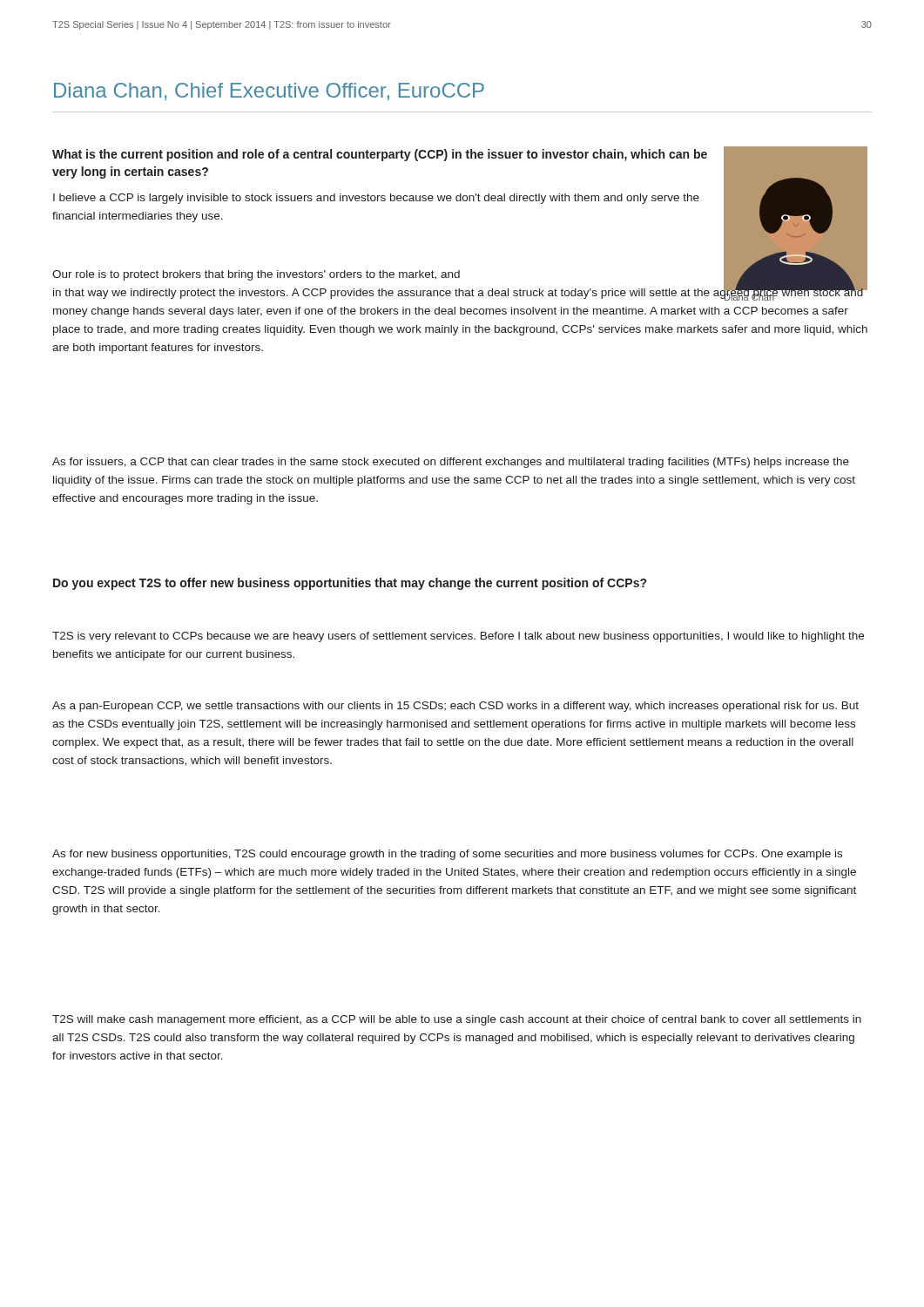
Task: Locate the region starting "I believe a CCP is largely invisible to"
Action: 376,207
